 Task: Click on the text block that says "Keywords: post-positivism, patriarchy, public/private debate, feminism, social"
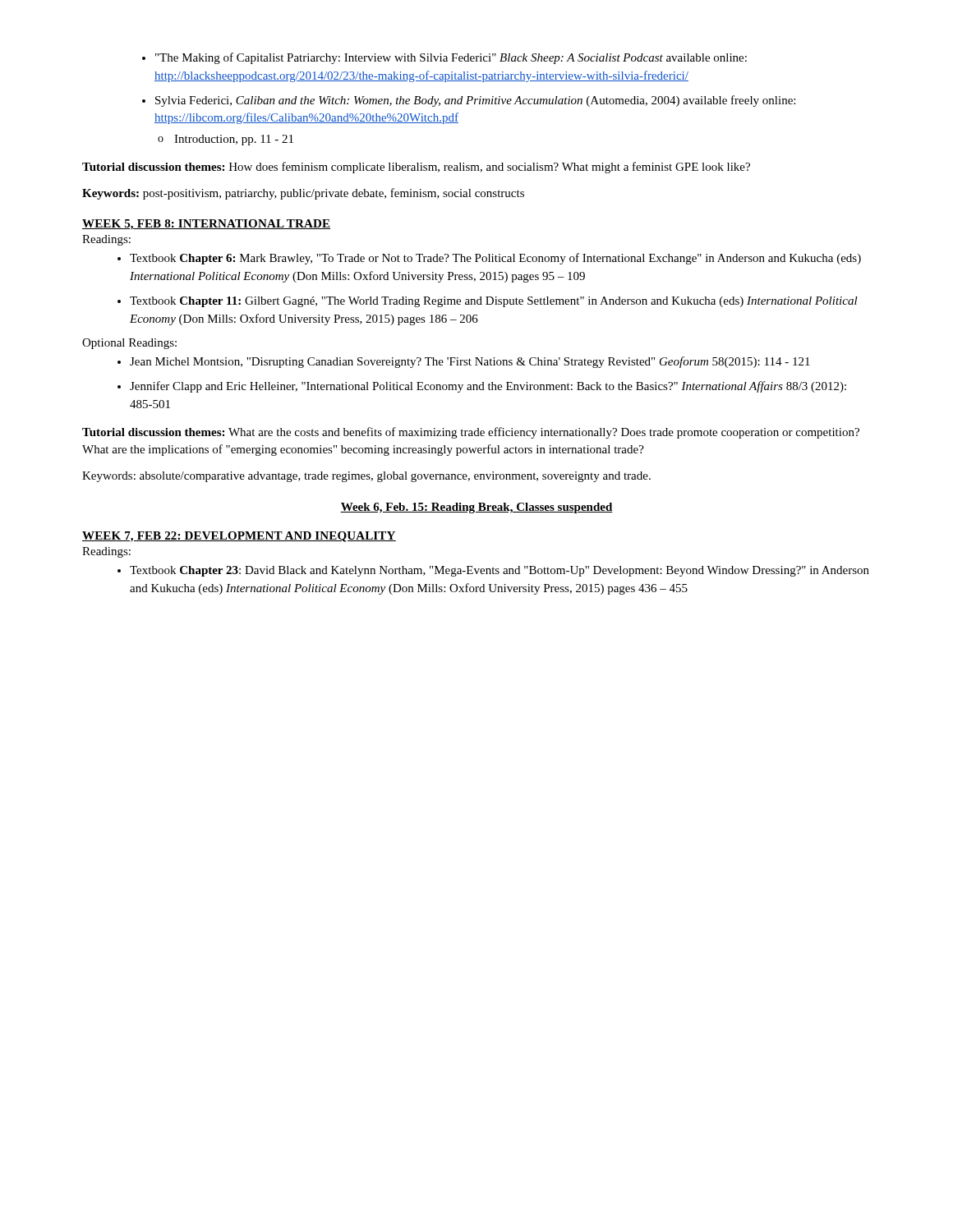point(303,193)
